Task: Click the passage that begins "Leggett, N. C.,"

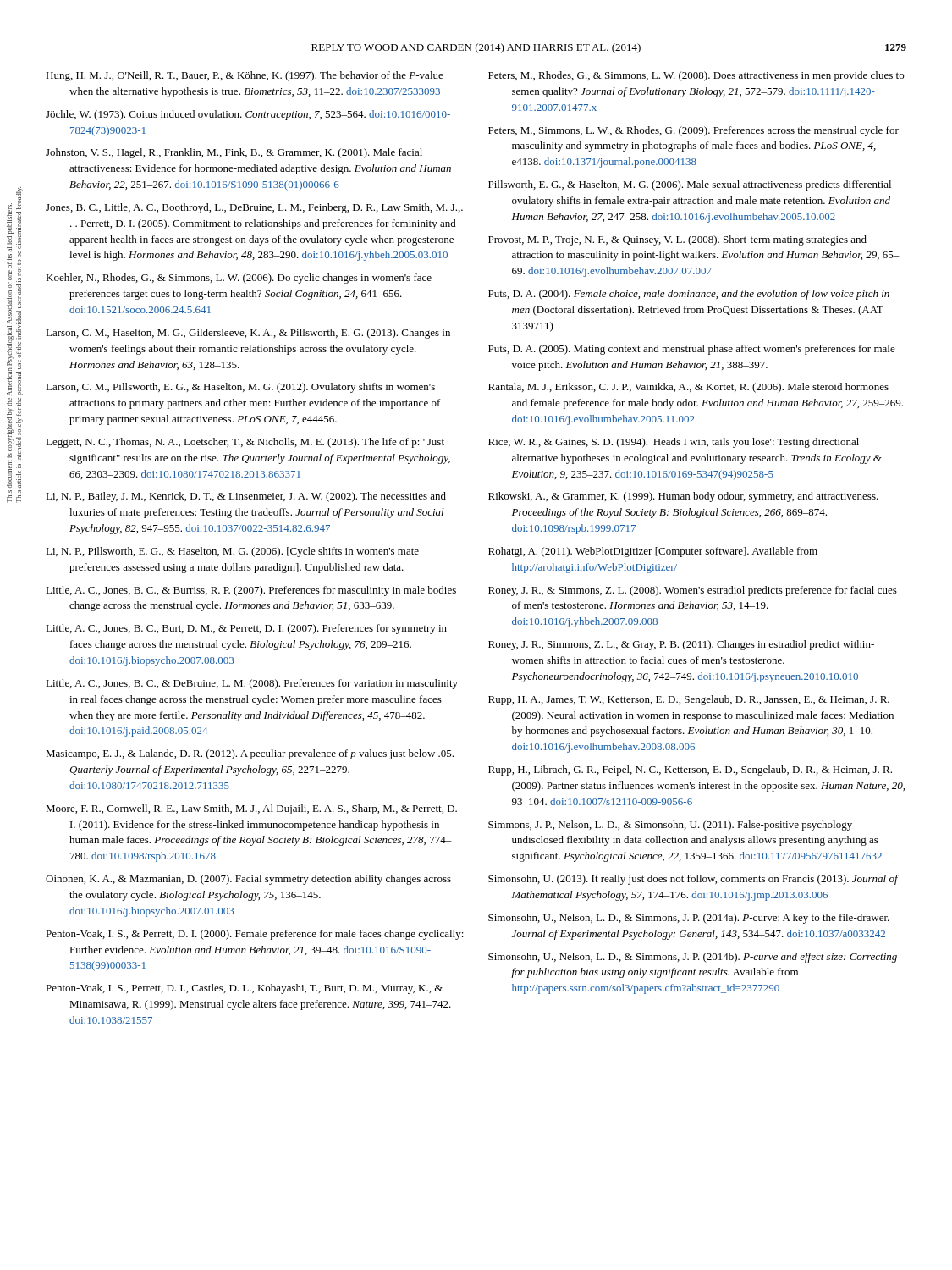Action: pyautogui.click(x=248, y=457)
